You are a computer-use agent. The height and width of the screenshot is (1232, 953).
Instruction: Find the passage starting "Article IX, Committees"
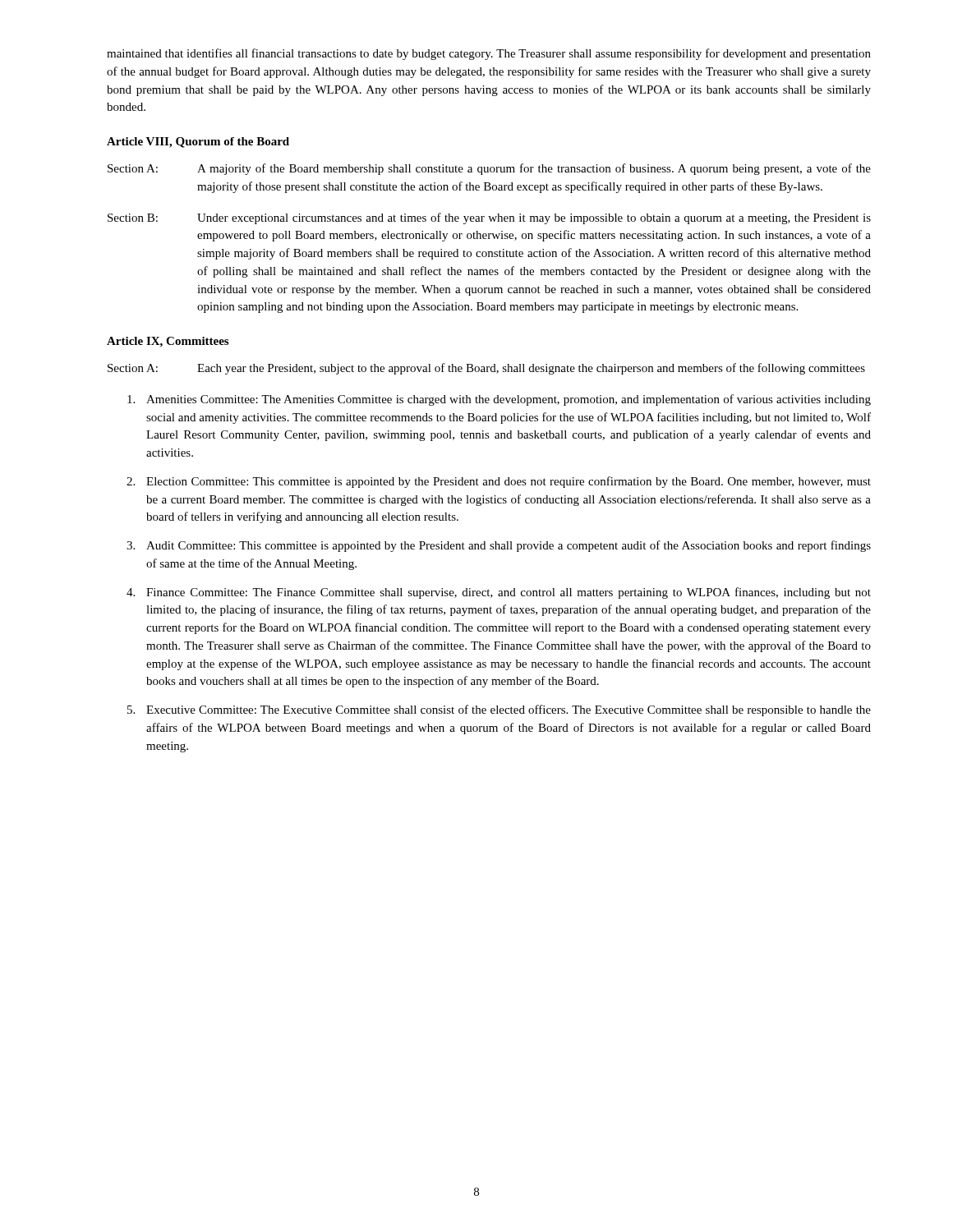(x=168, y=341)
